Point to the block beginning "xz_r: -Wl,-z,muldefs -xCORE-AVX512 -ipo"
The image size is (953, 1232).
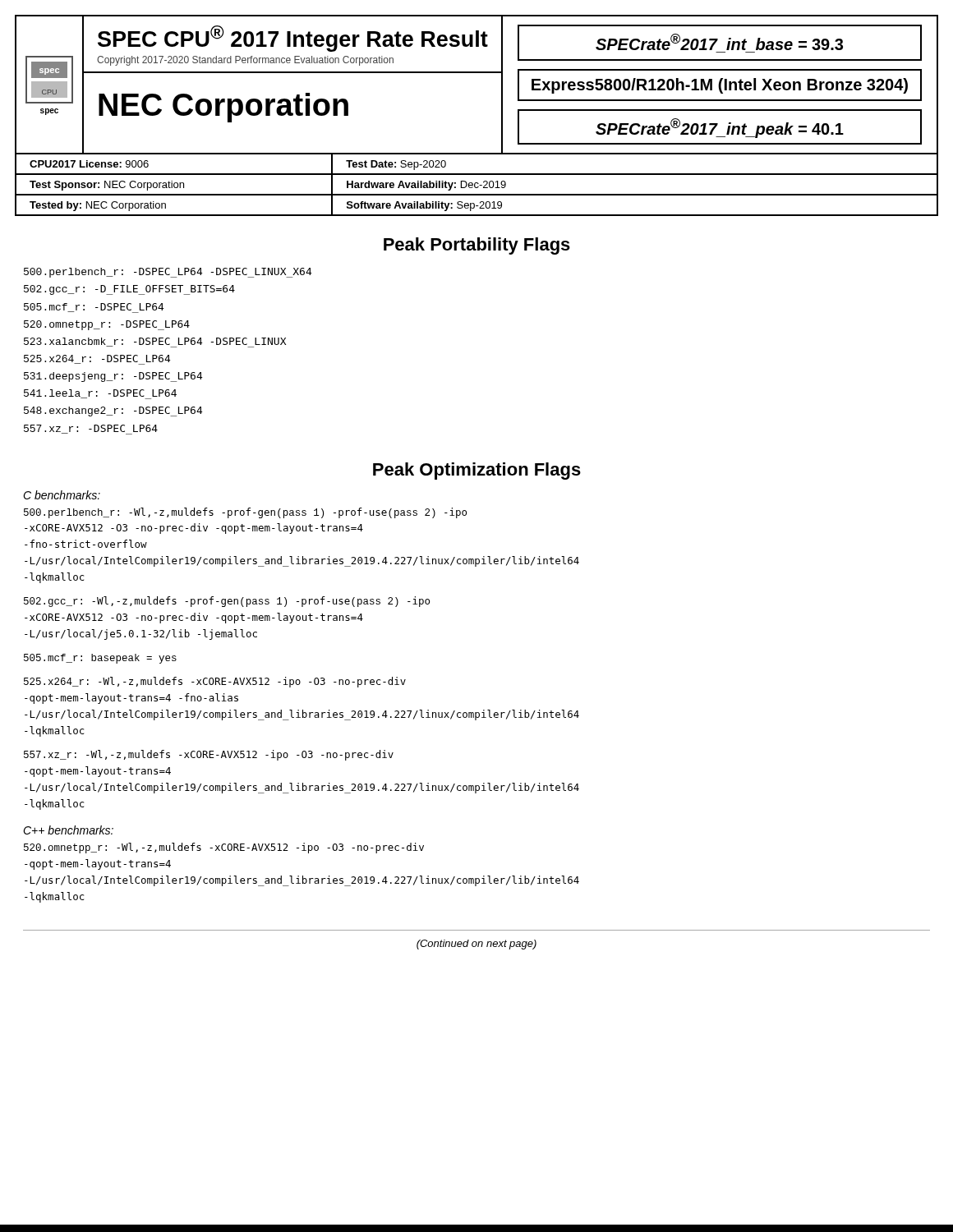pos(301,779)
